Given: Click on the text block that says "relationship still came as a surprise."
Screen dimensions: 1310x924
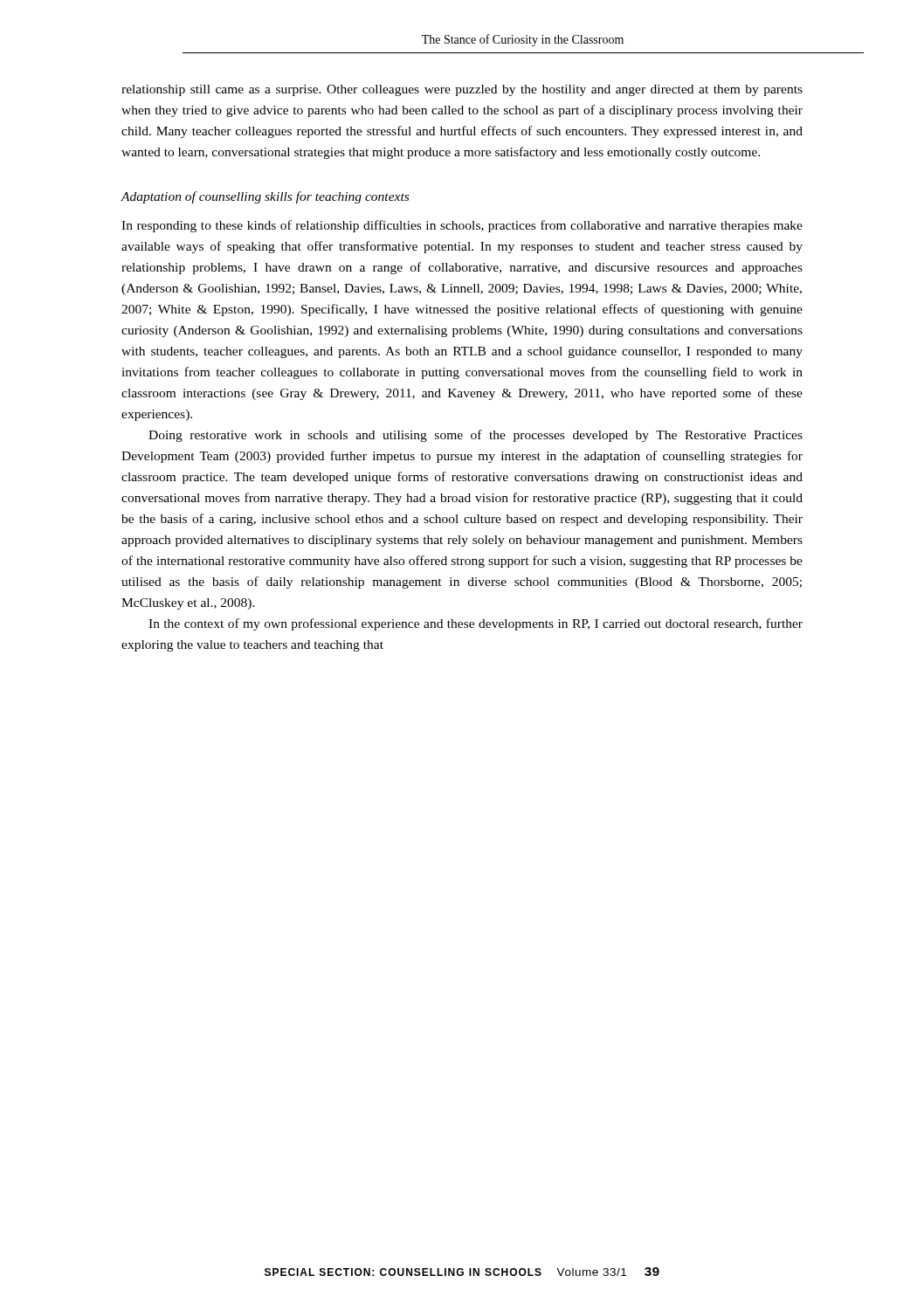Looking at the screenshot, I should point(462,120).
